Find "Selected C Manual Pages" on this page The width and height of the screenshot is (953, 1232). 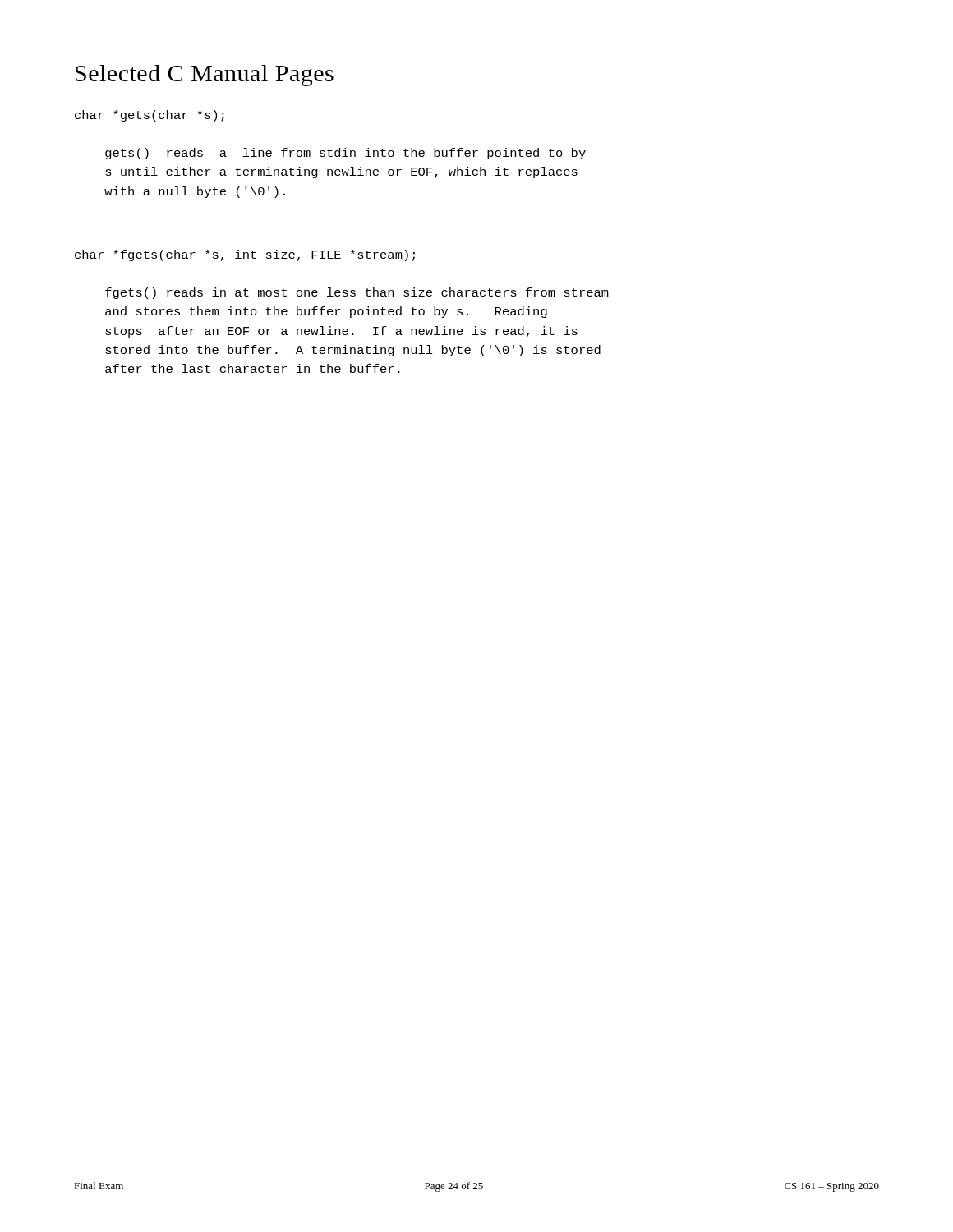pos(204,73)
